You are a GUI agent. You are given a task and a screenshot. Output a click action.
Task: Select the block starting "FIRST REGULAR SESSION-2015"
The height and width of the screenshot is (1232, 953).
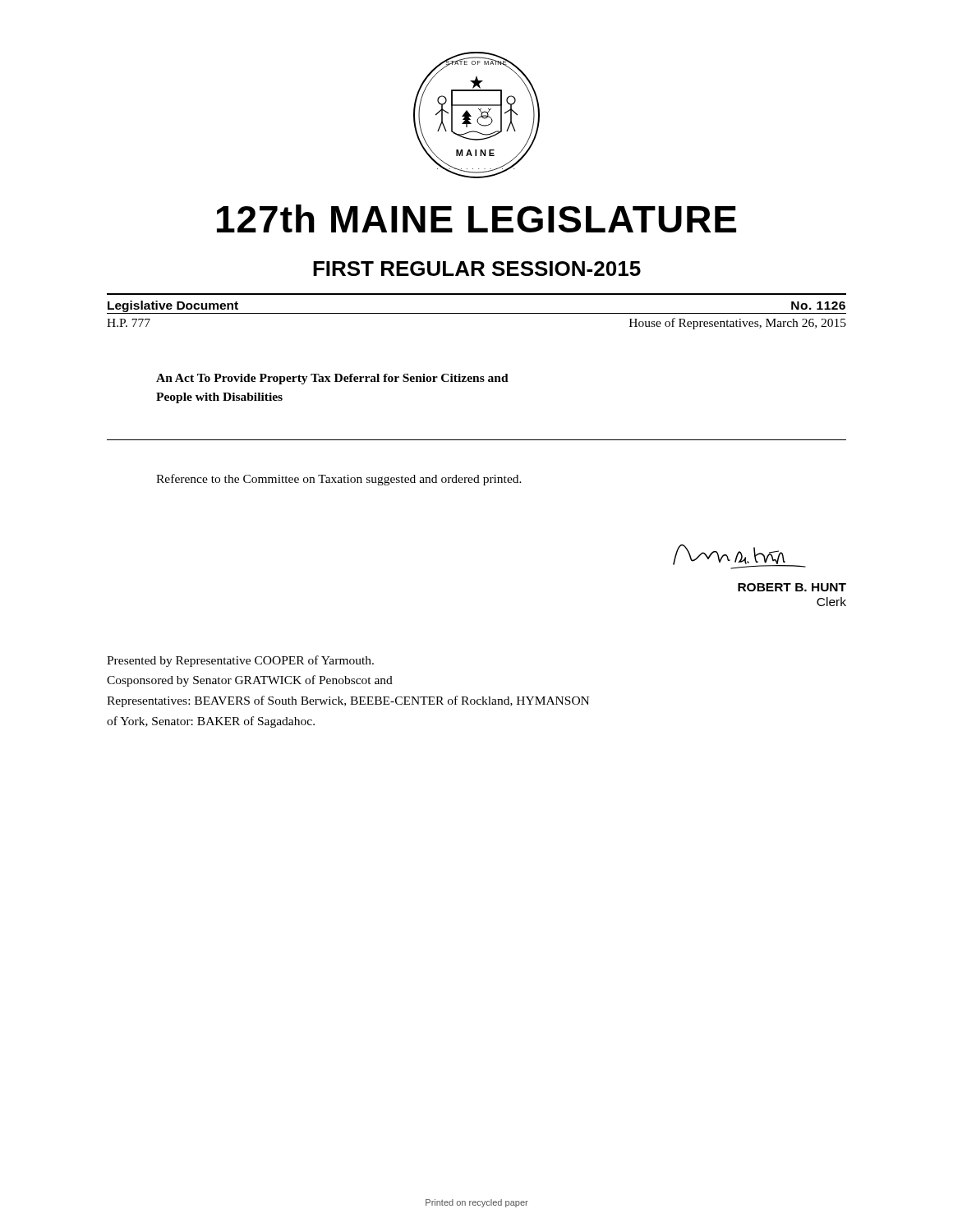pyautogui.click(x=476, y=269)
